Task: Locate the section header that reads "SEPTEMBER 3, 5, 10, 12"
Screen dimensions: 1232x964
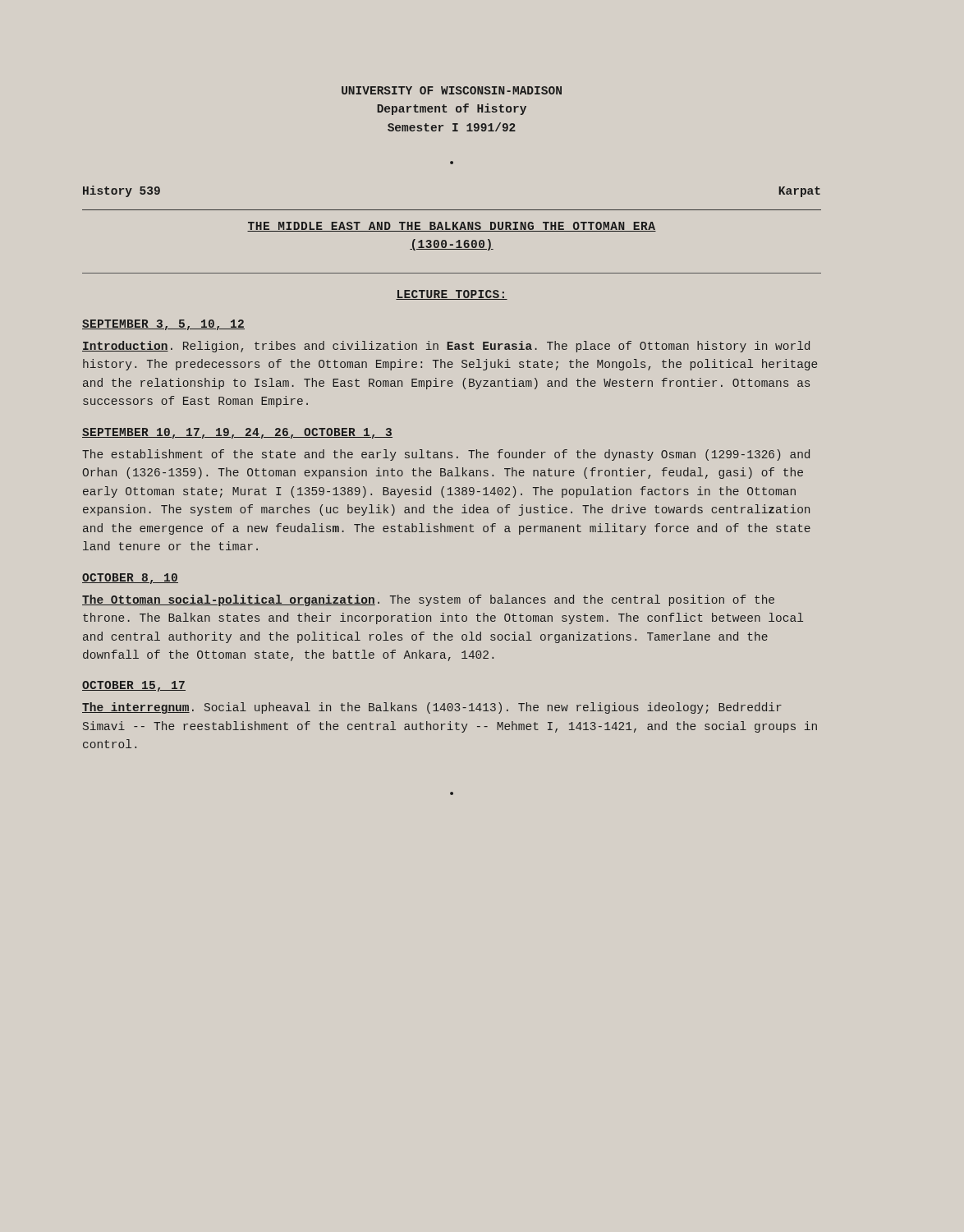Action: pos(163,324)
